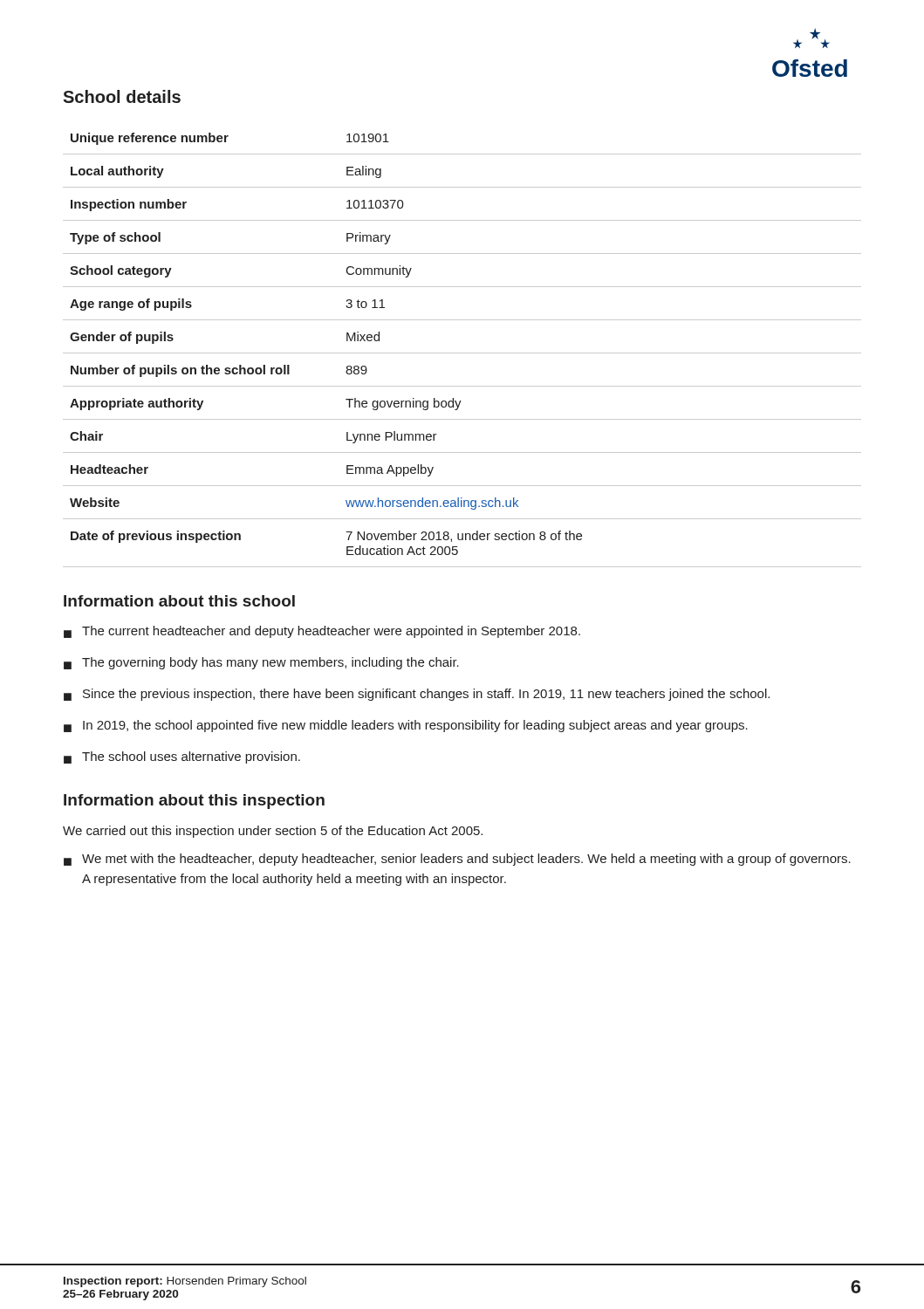The width and height of the screenshot is (924, 1309).
Task: Select the text block starting "■ The school"
Action: (182, 757)
